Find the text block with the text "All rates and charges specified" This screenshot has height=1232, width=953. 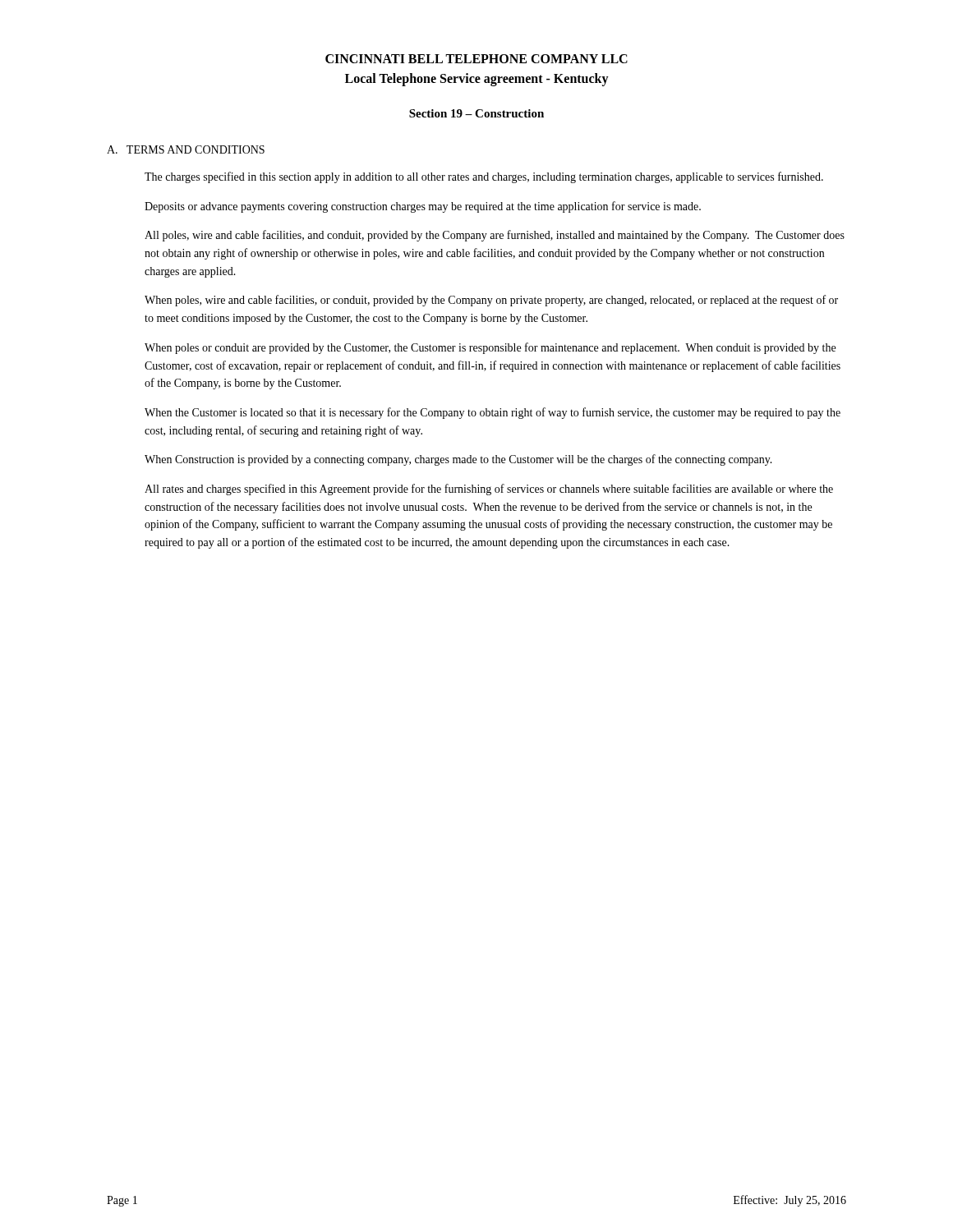489,516
